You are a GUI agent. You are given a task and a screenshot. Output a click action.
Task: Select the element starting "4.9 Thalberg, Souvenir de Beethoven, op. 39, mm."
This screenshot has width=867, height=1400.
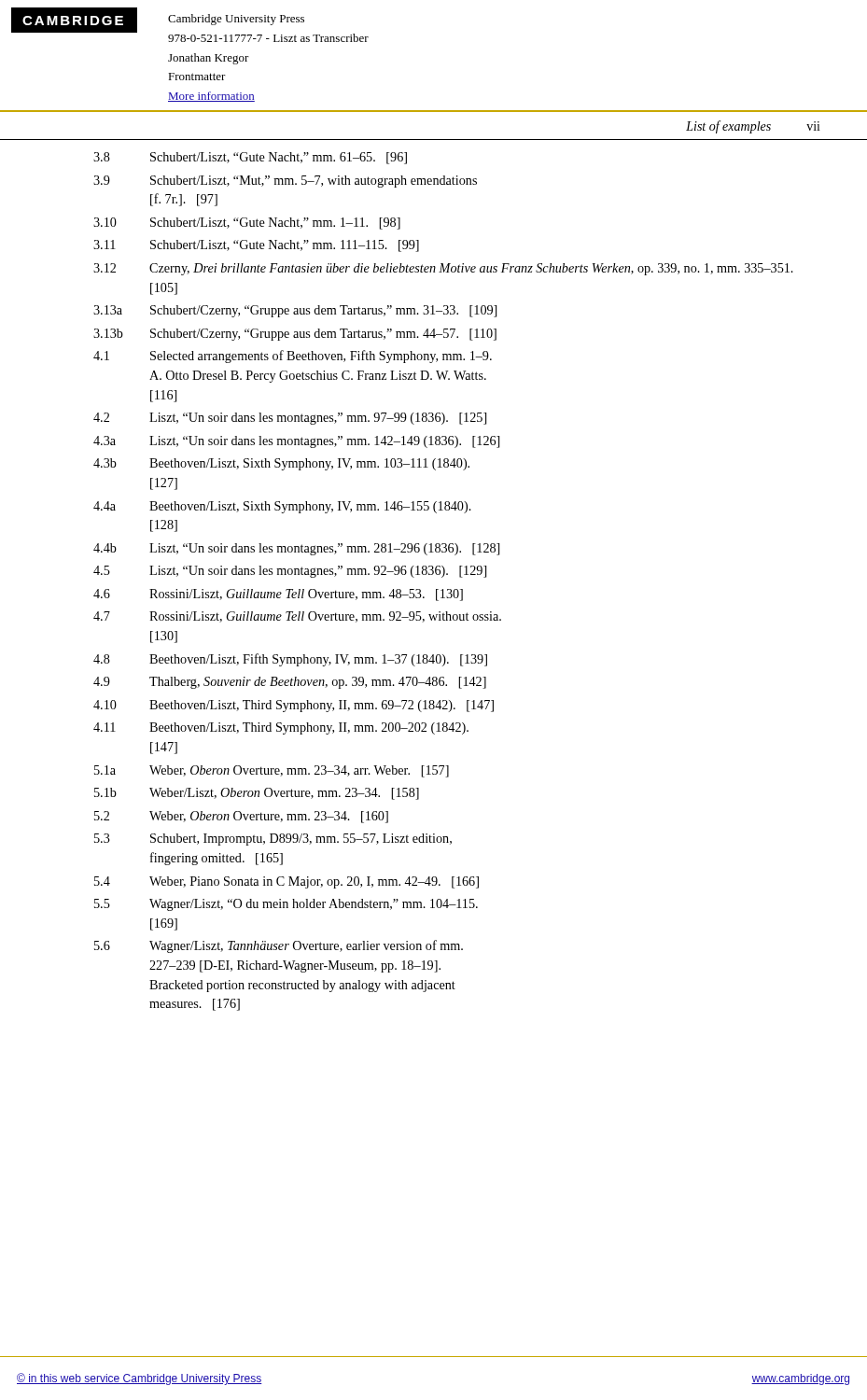click(x=457, y=682)
